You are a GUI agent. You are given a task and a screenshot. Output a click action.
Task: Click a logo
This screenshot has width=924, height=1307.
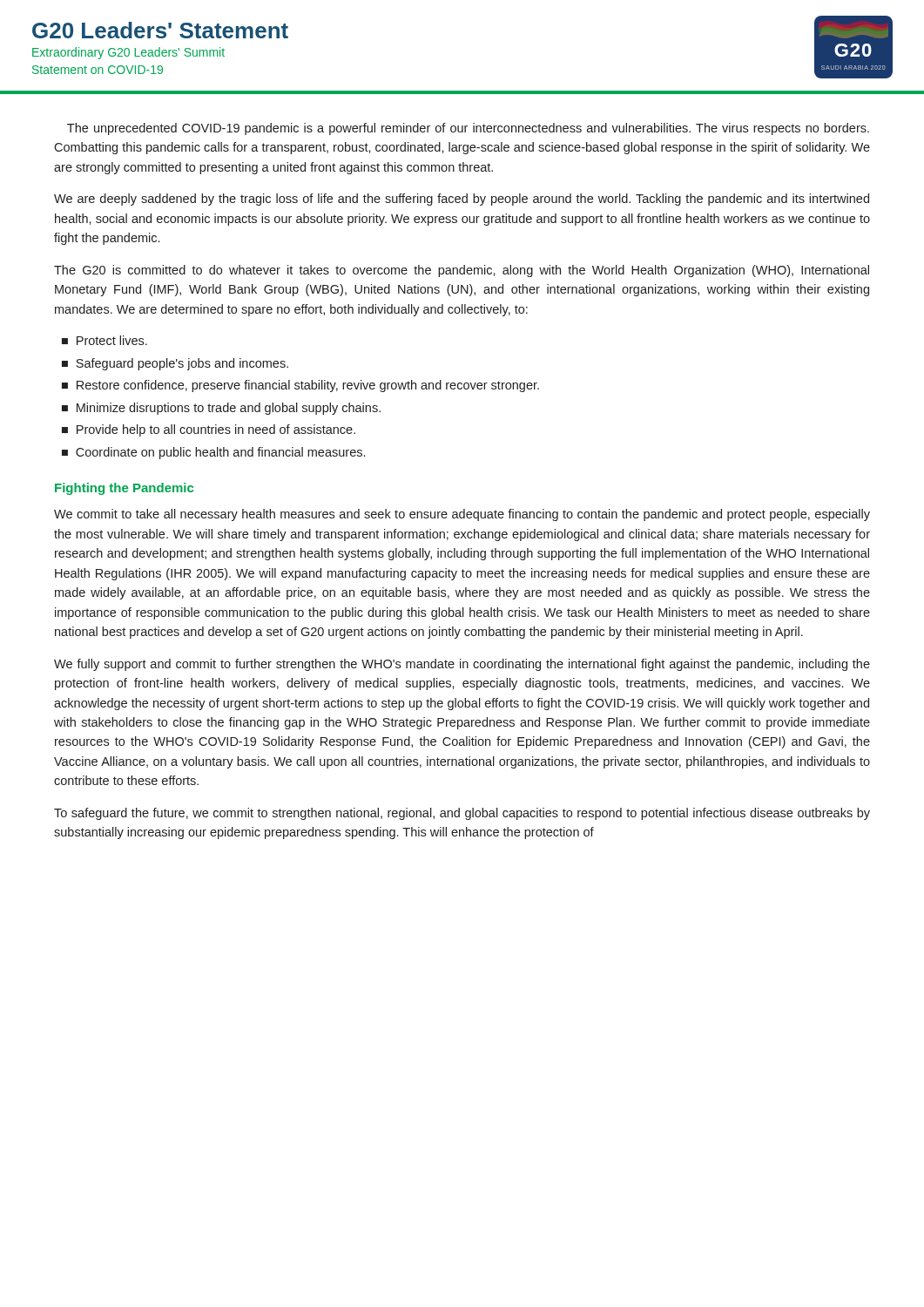pyautogui.click(x=853, y=49)
